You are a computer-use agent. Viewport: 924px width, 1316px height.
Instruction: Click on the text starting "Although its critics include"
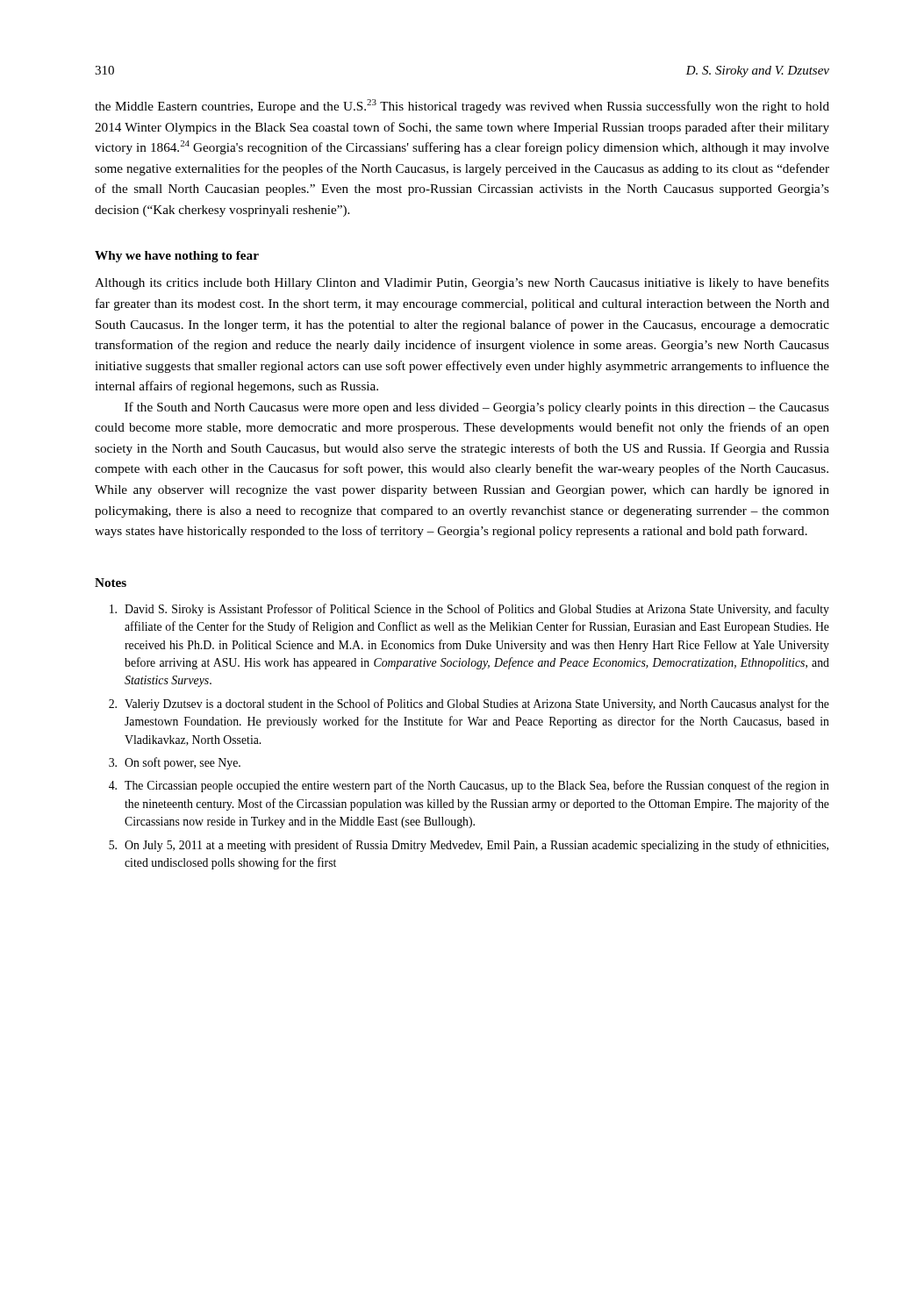click(462, 334)
